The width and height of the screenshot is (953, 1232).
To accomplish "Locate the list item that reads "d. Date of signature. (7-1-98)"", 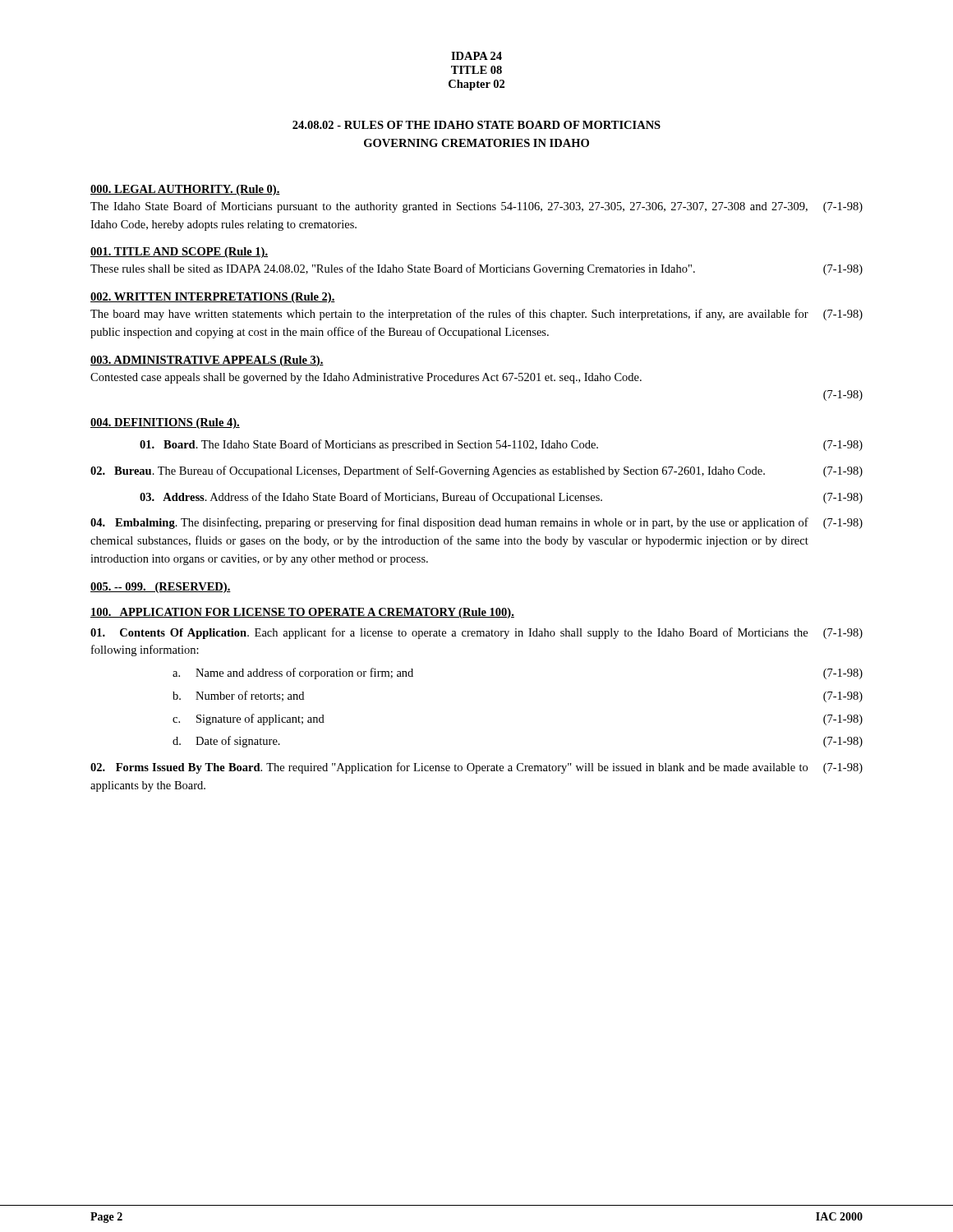I will [236, 741].
